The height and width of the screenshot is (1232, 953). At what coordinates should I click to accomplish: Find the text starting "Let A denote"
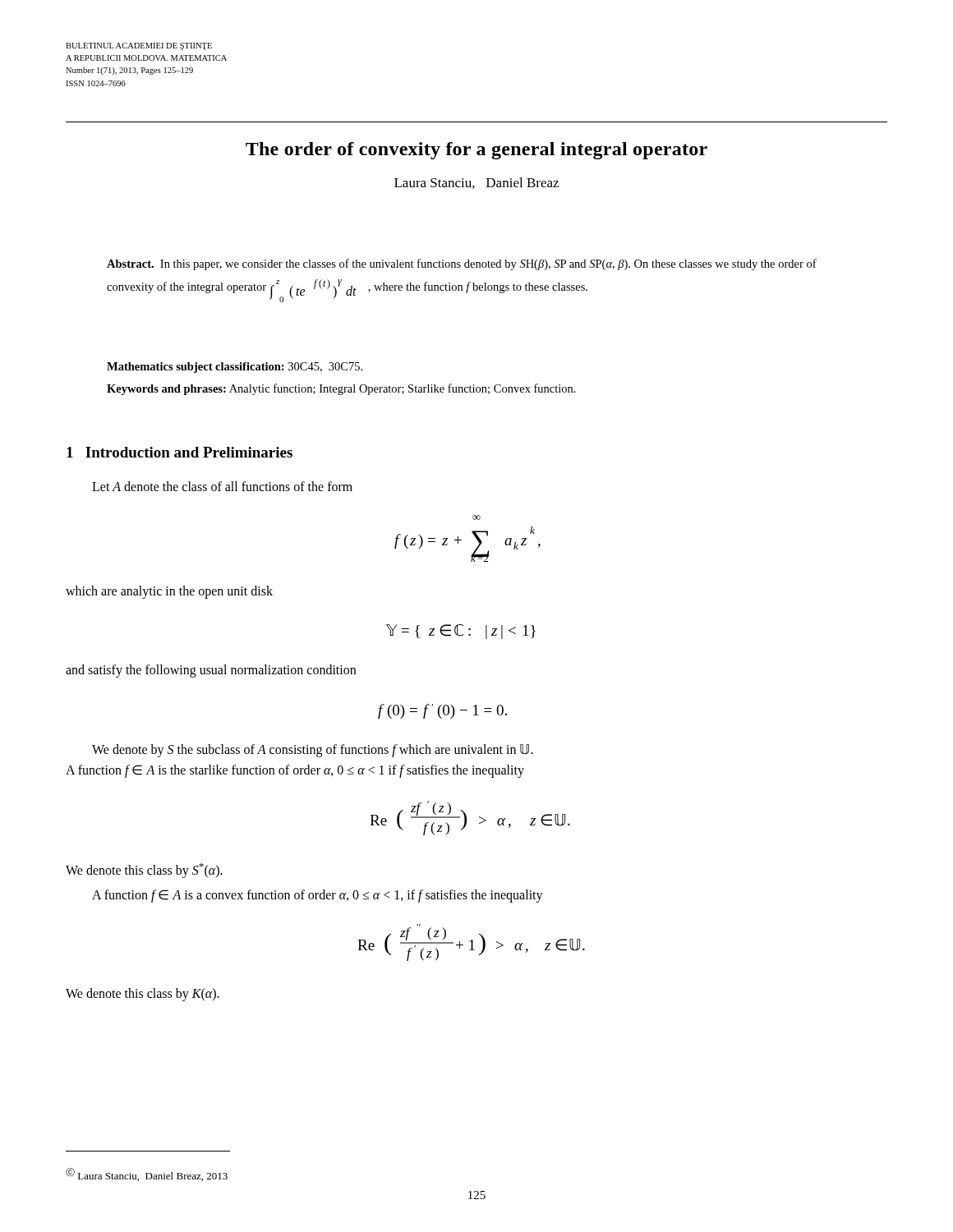point(222,487)
